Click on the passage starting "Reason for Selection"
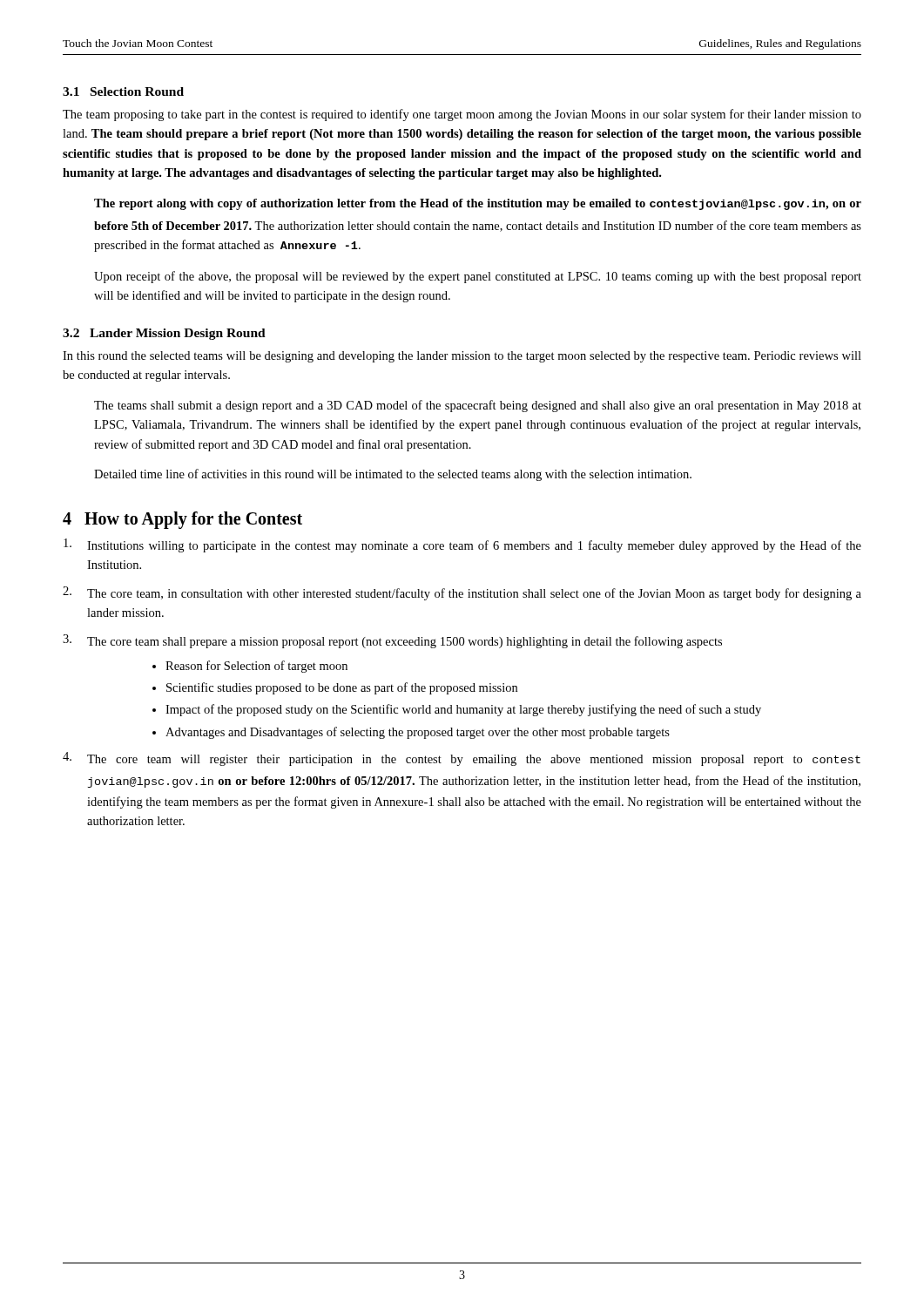Screen dimensions: 1307x924 pos(257,666)
